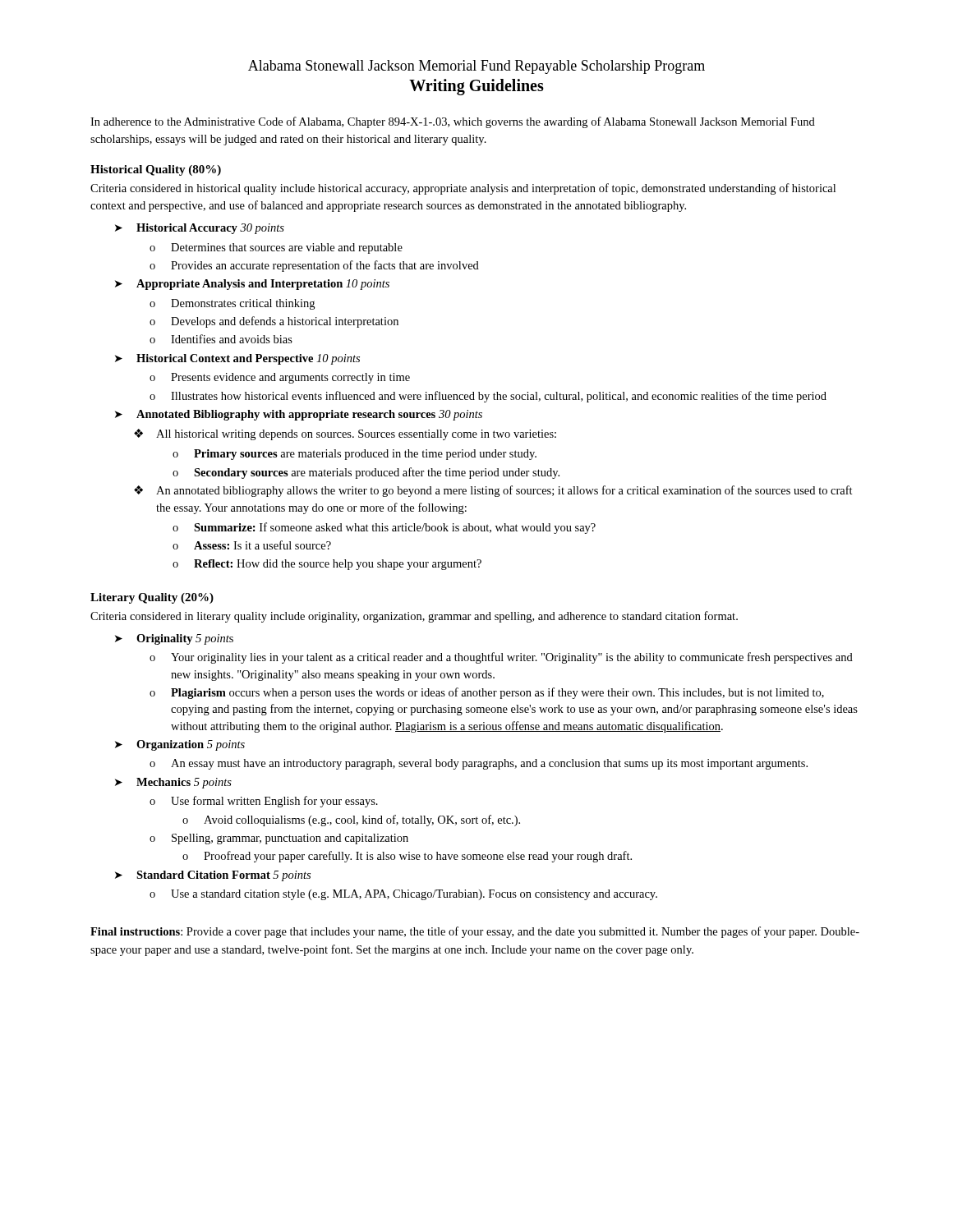This screenshot has height=1232, width=953.
Task: Navigate to the text block starting "o Your originality lies in your"
Action: pyautogui.click(x=506, y=666)
